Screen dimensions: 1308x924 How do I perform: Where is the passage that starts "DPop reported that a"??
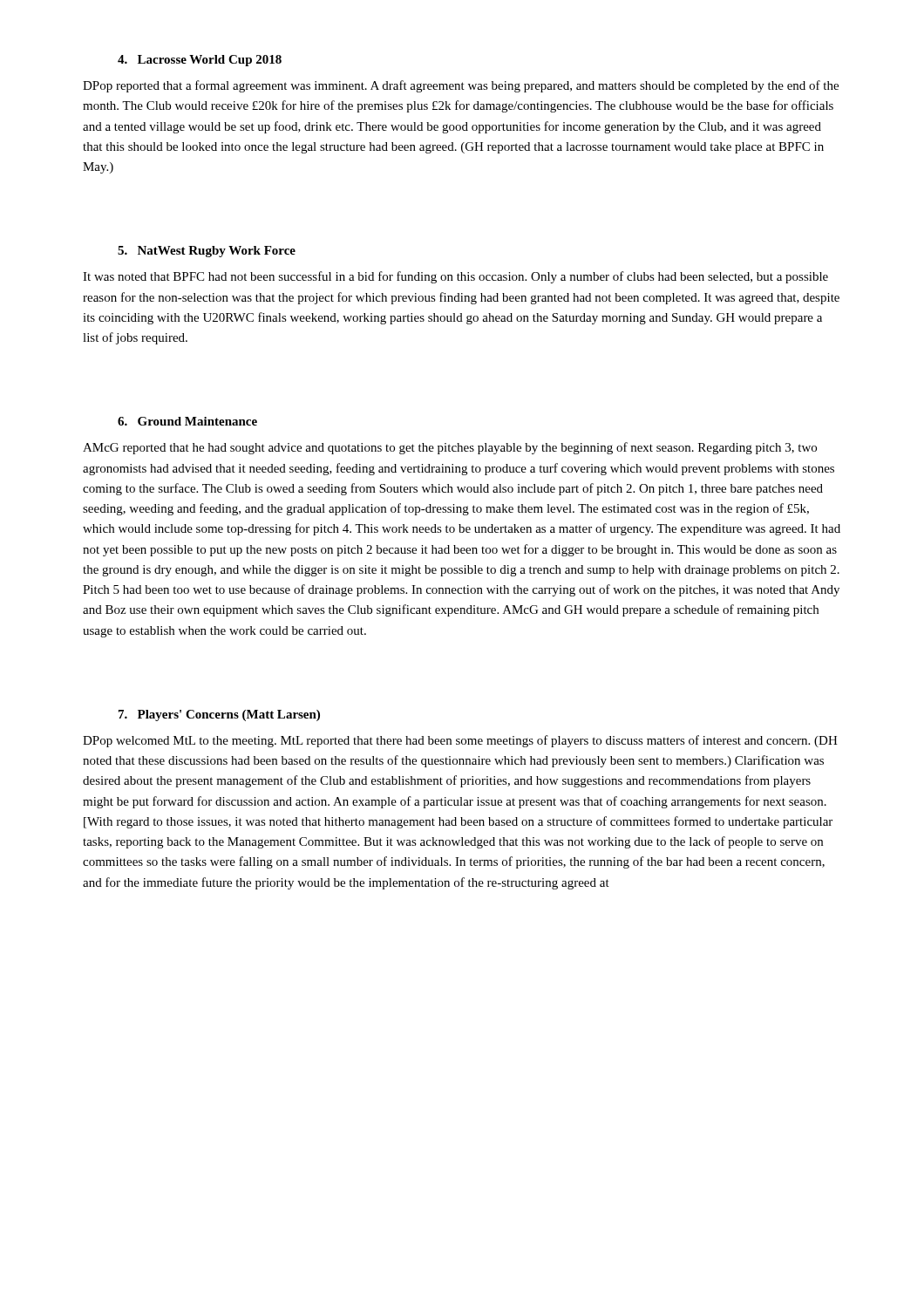pos(461,126)
